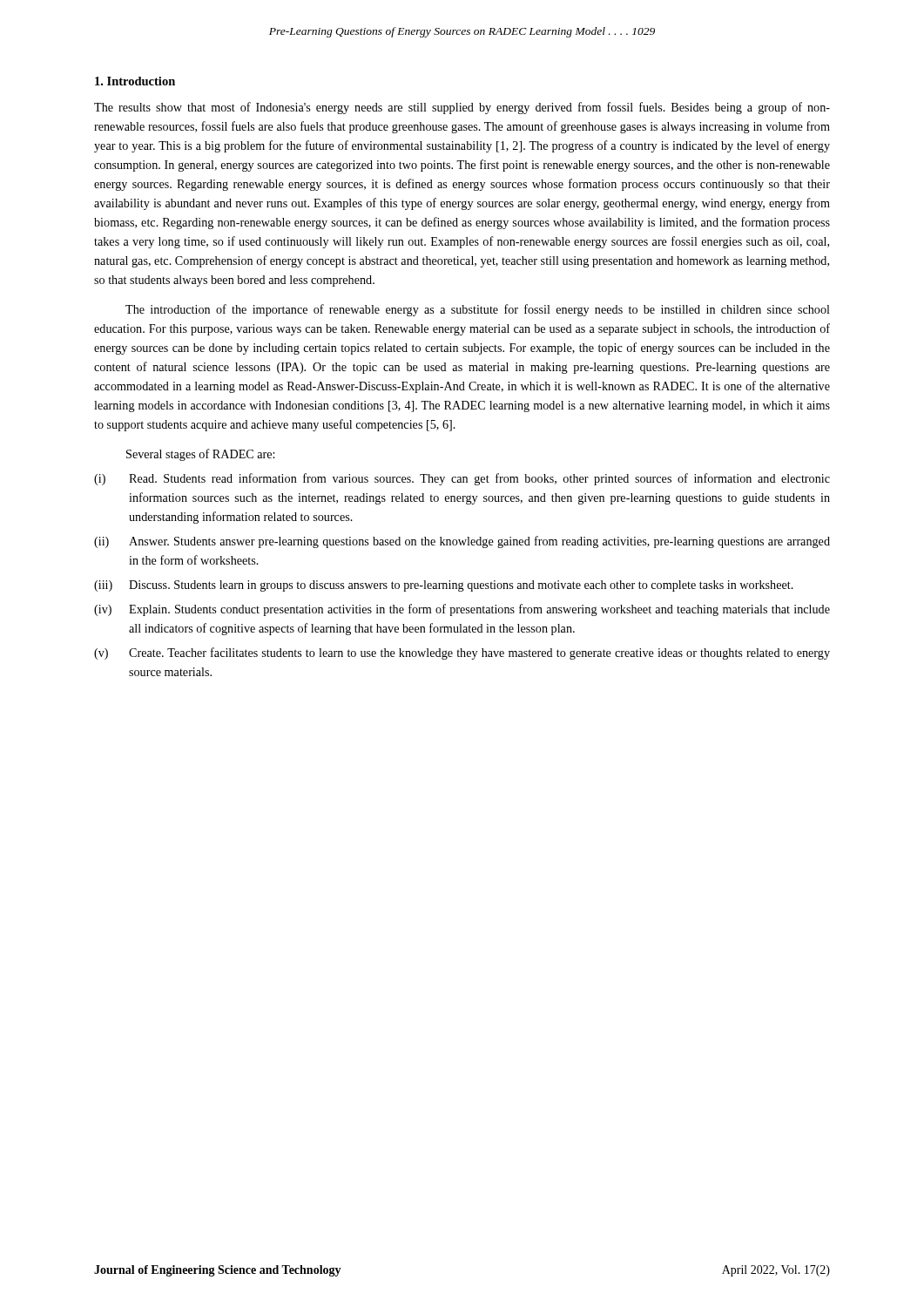Point to the block beginning "(iv) Explain. Students conduct presentation"
The height and width of the screenshot is (1307, 924).
click(462, 619)
